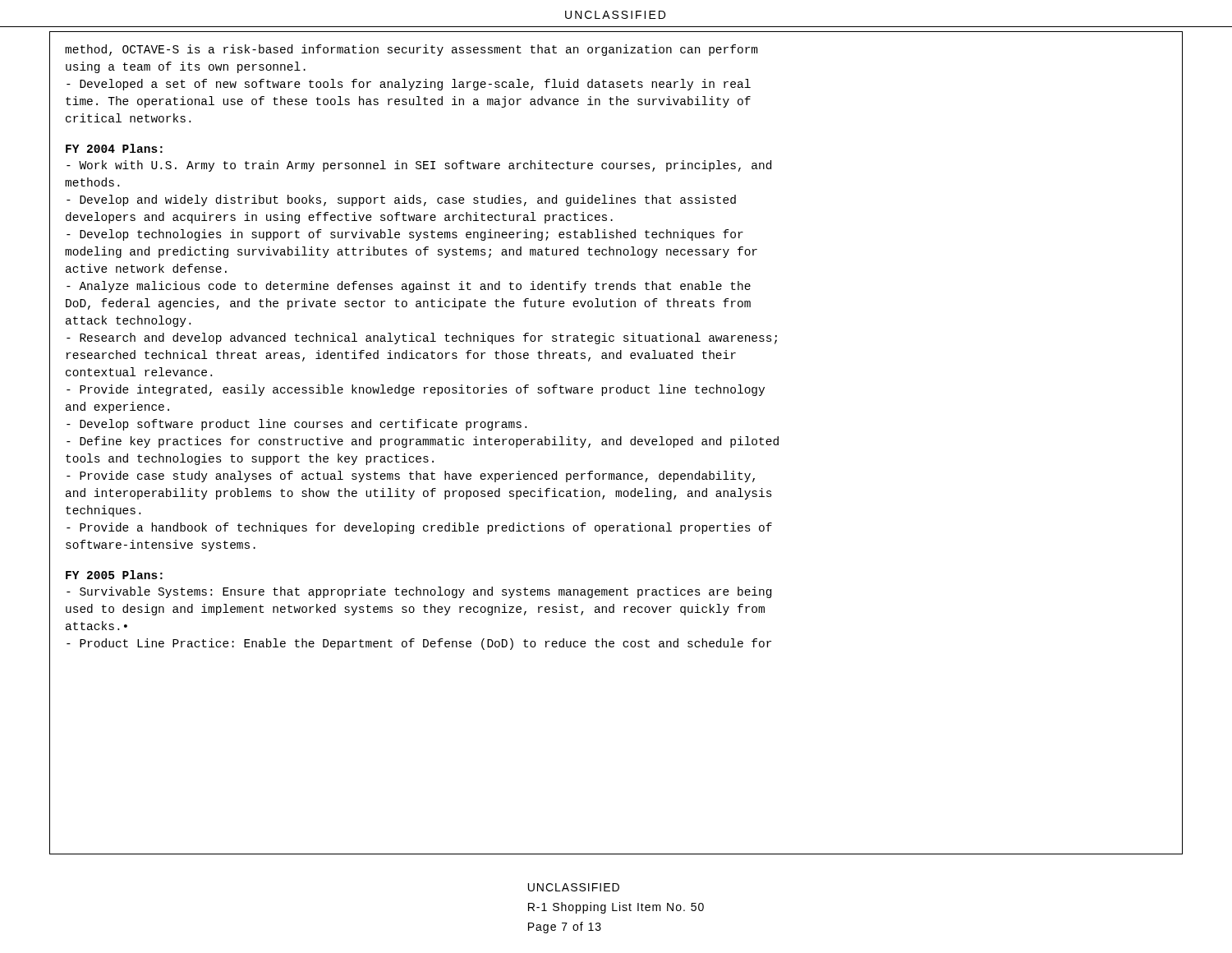Locate the block of text that opens with "Provide integrated, easily accessible knowledge repositories"
Image resolution: width=1232 pixels, height=953 pixels.
415,399
